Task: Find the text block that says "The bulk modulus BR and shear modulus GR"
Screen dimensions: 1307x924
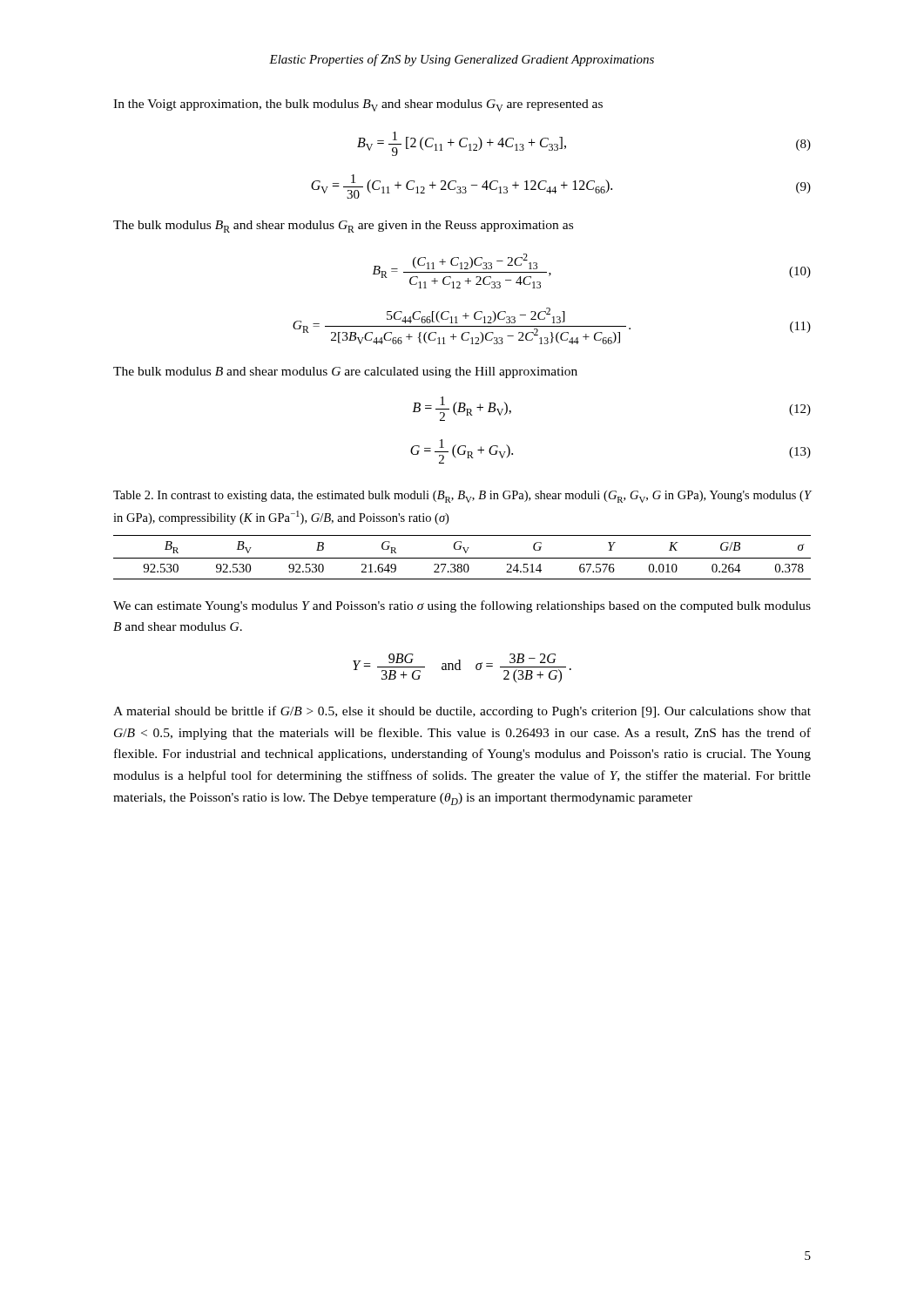Action: point(343,226)
